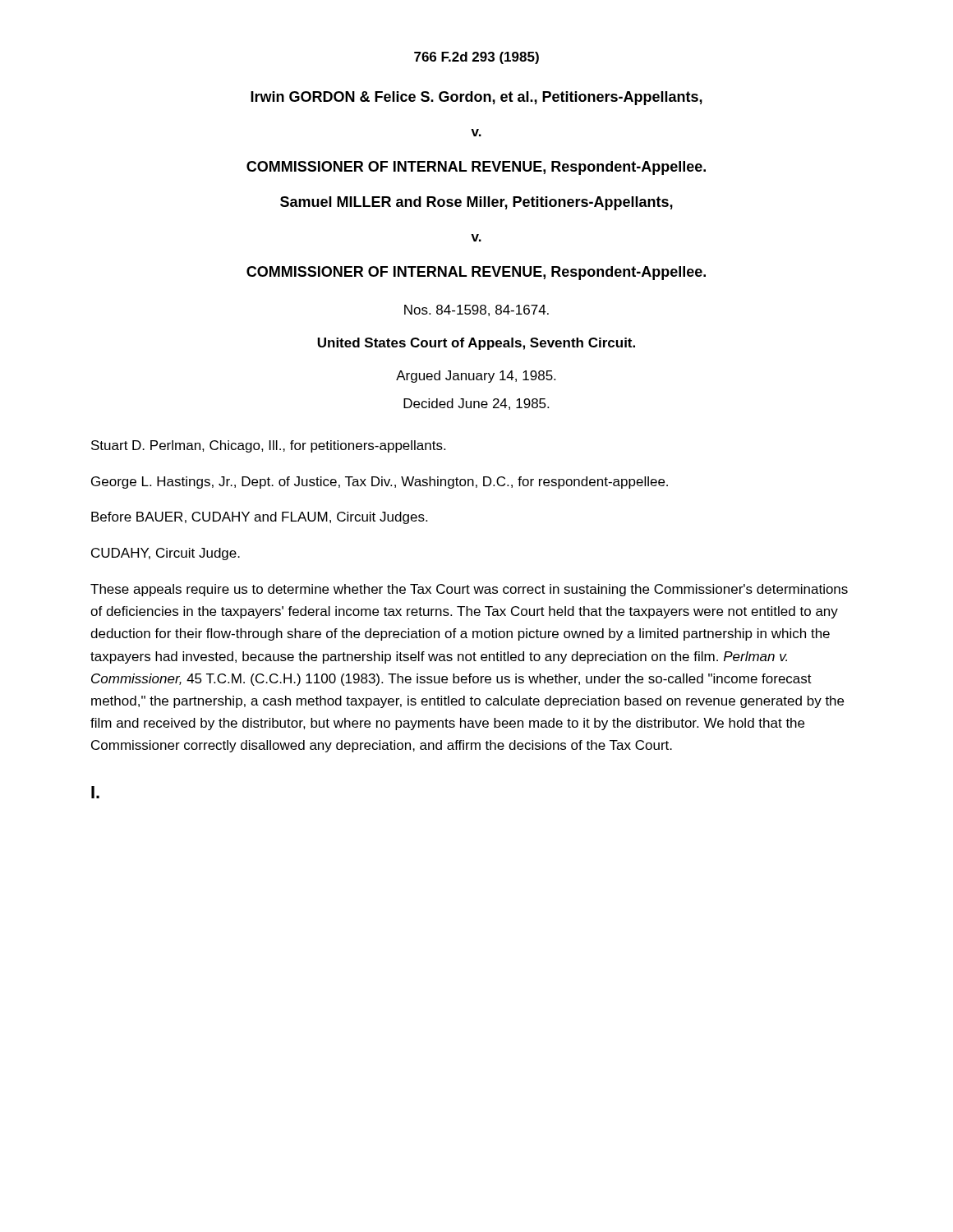Select the text starting "These appeals require us to determine"
Viewport: 953px width, 1232px height.
point(469,667)
